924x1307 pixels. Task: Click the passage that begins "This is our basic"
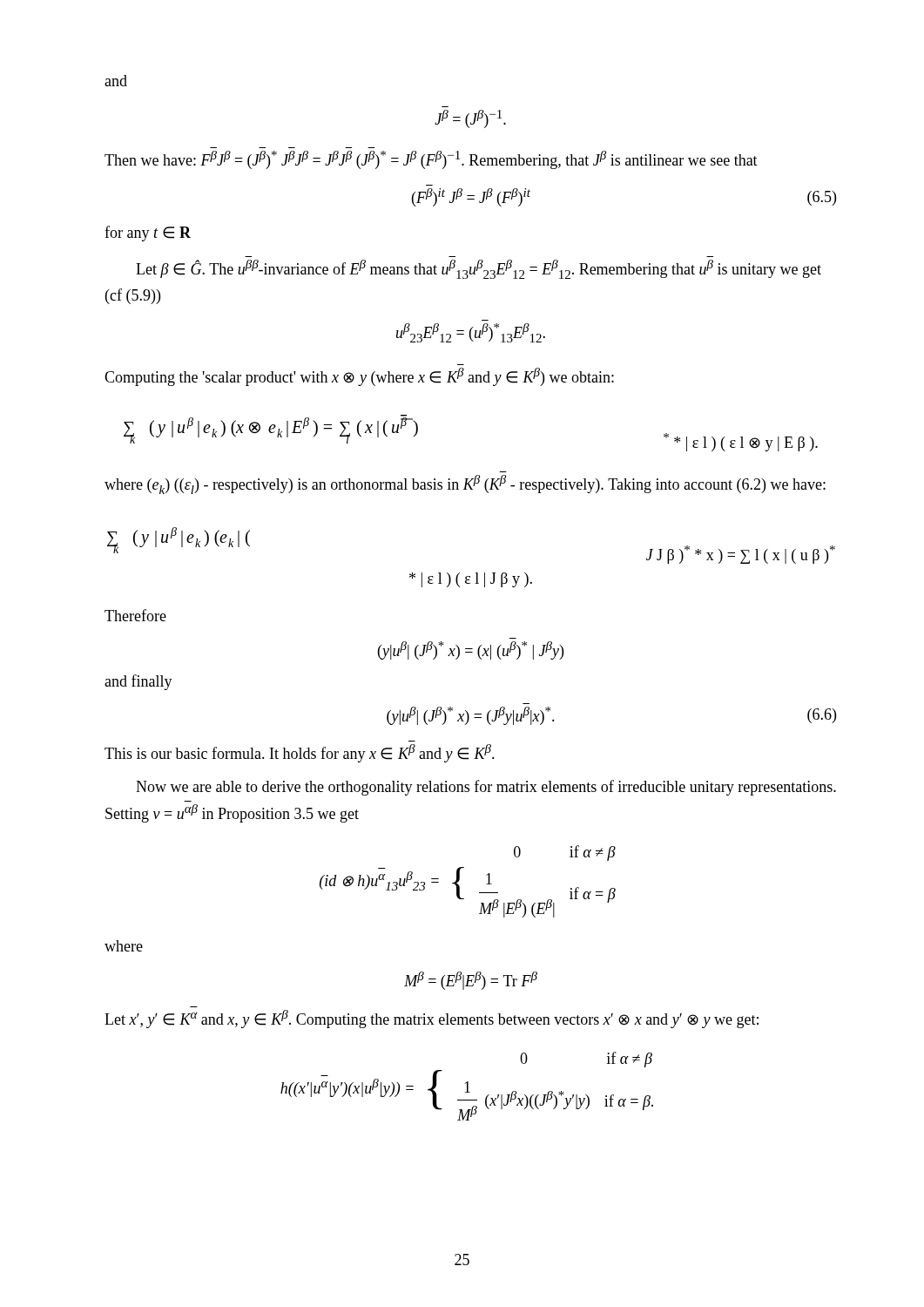(x=300, y=752)
